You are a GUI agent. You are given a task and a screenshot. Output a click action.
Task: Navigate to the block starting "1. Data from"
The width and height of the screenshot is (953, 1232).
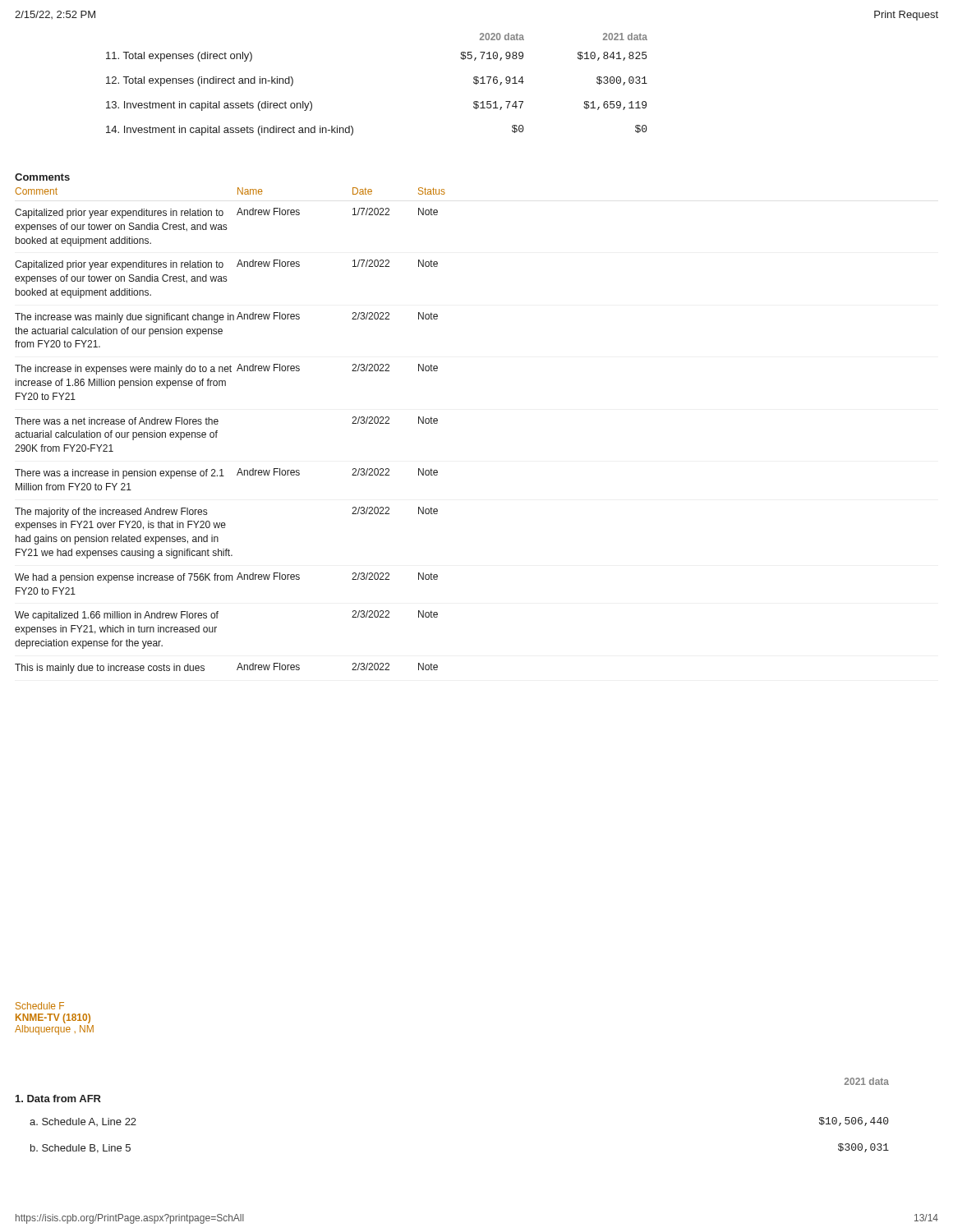pyautogui.click(x=58, y=1099)
